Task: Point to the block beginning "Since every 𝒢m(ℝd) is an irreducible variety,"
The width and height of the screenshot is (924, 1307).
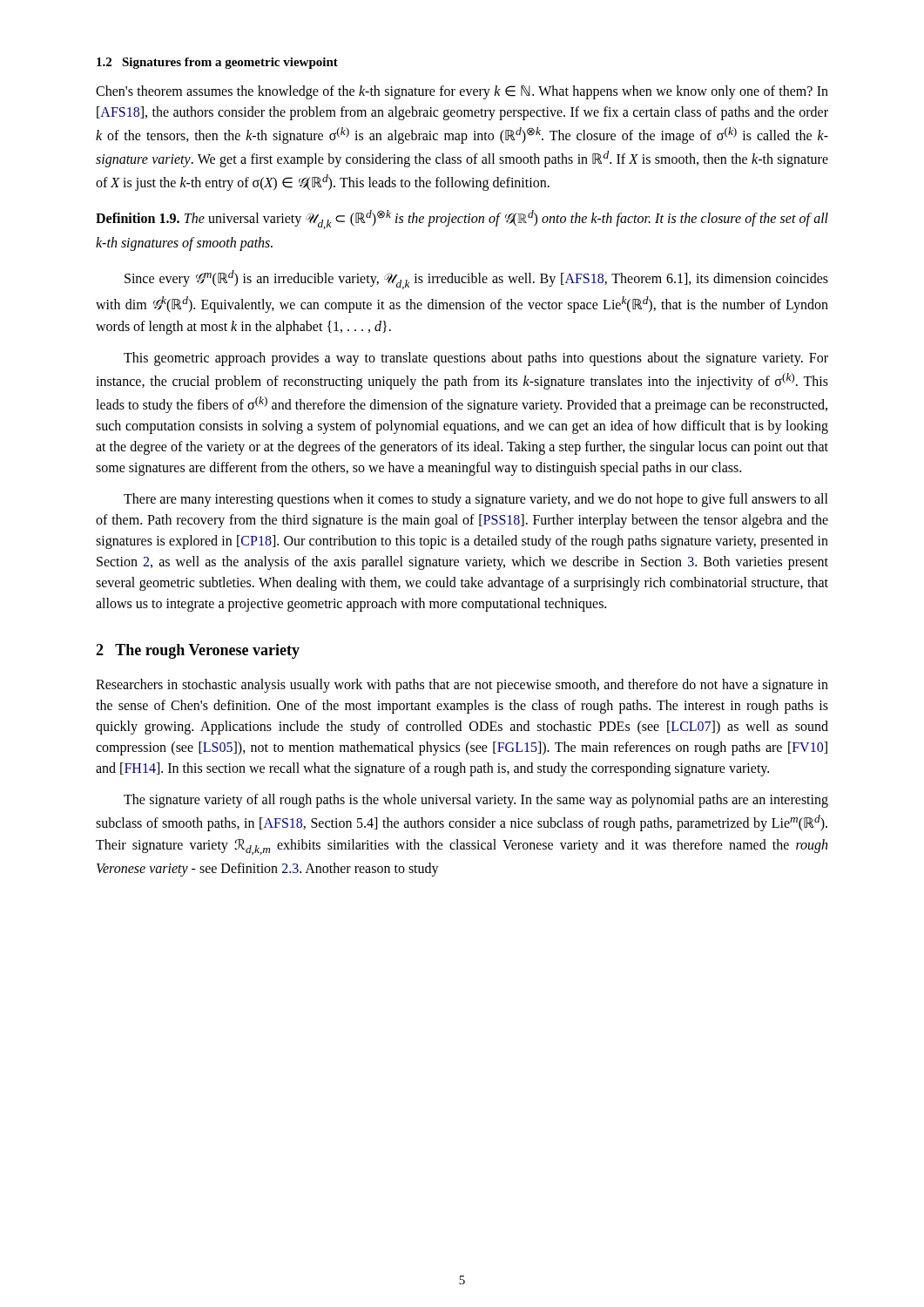Action: coord(462,440)
